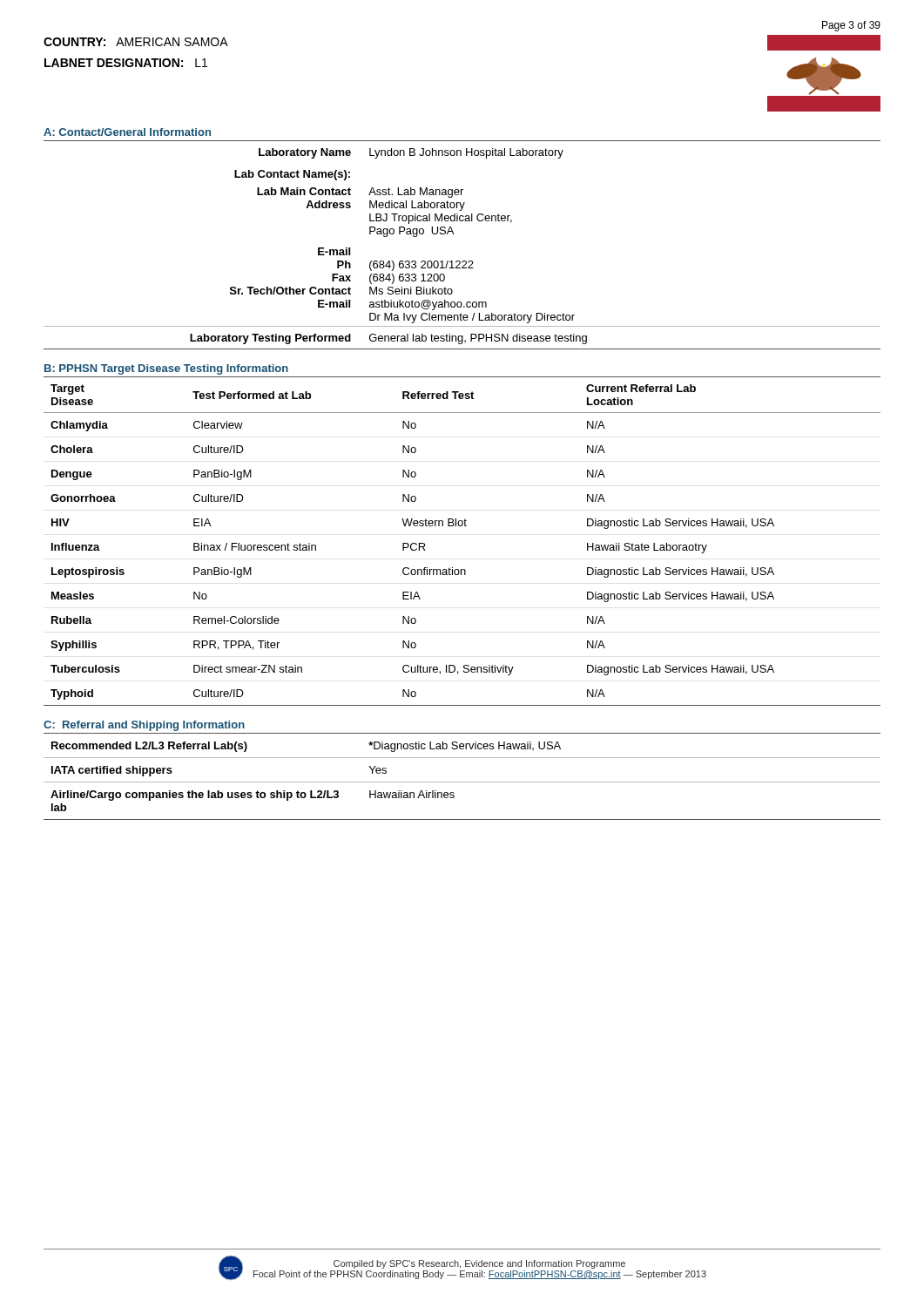The image size is (924, 1307).
Task: Find the logo
Action: coord(824,73)
